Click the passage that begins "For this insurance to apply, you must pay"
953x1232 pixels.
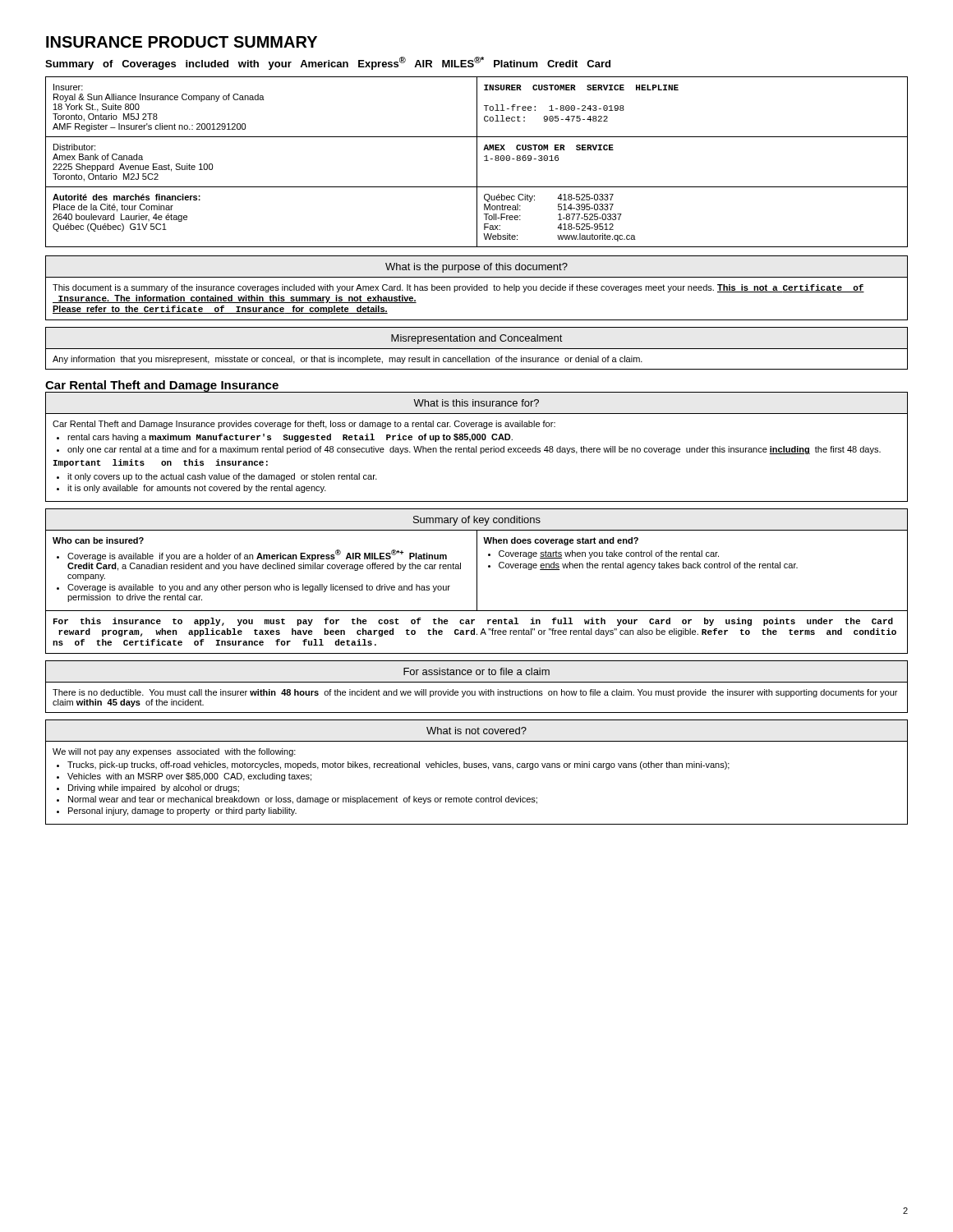click(x=475, y=632)
